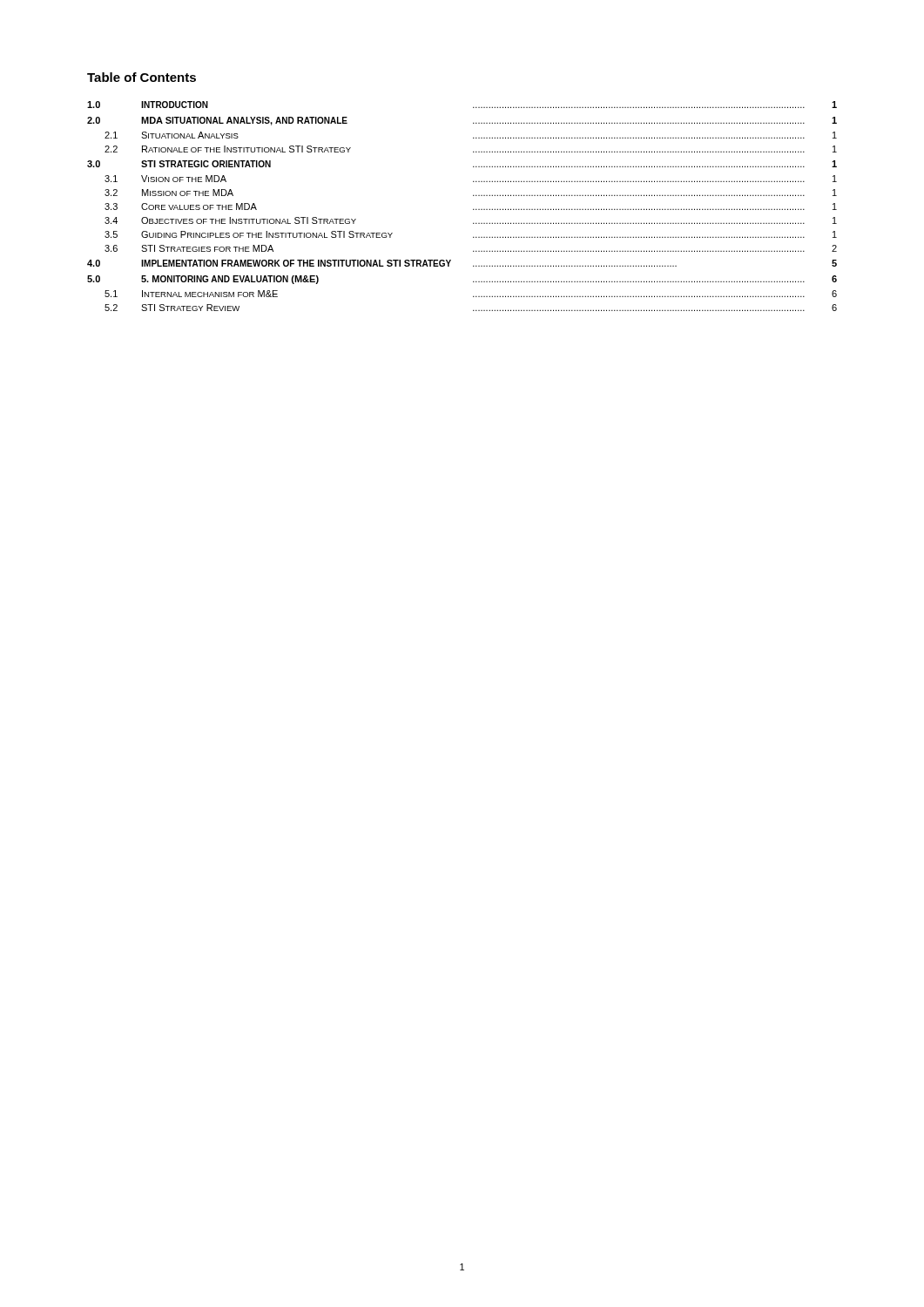The height and width of the screenshot is (1307, 924).
Task: Find the list item containing "3.5 GUIDING PRINCIPLES"
Action: (x=462, y=234)
